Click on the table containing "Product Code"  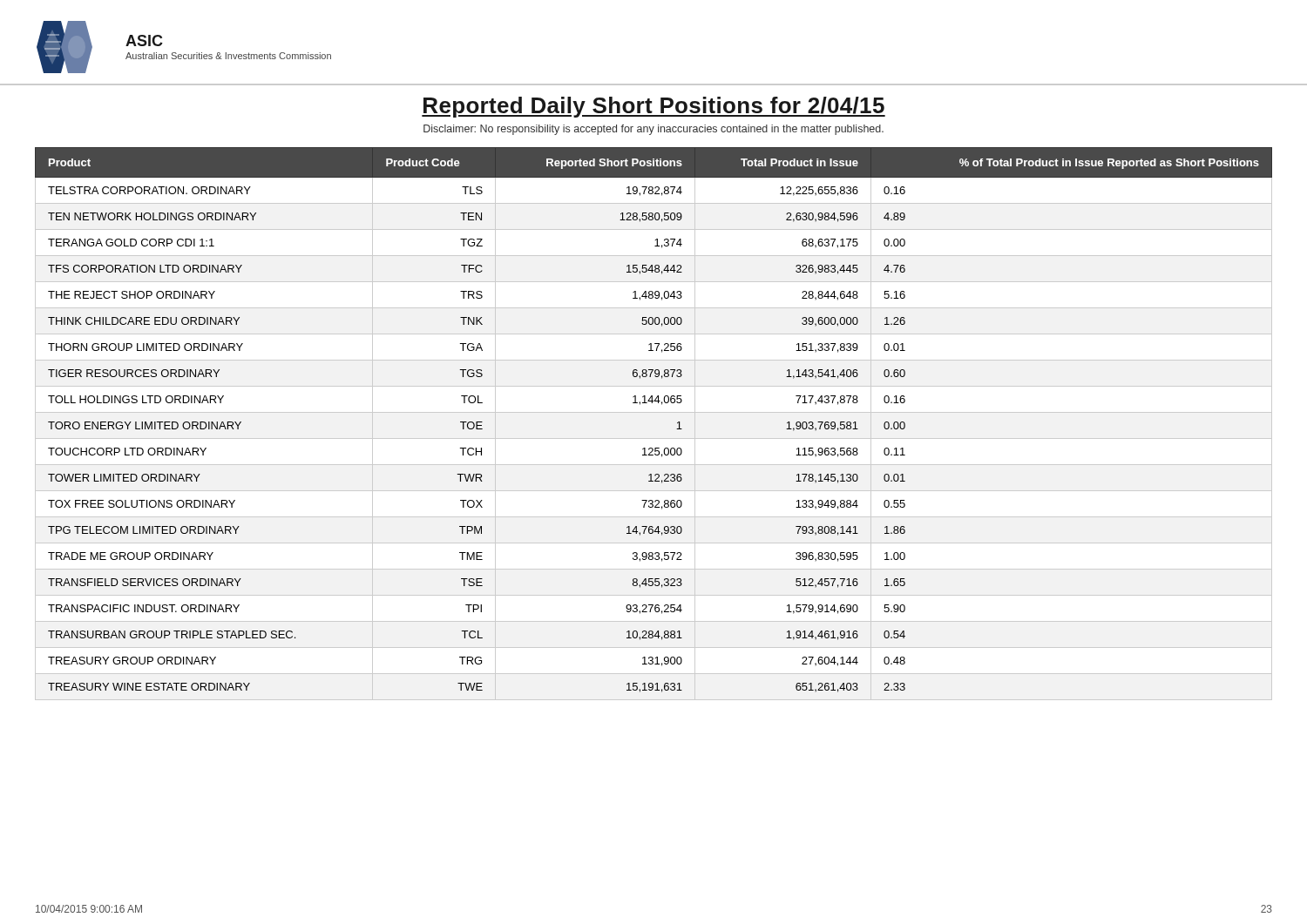click(x=654, y=424)
